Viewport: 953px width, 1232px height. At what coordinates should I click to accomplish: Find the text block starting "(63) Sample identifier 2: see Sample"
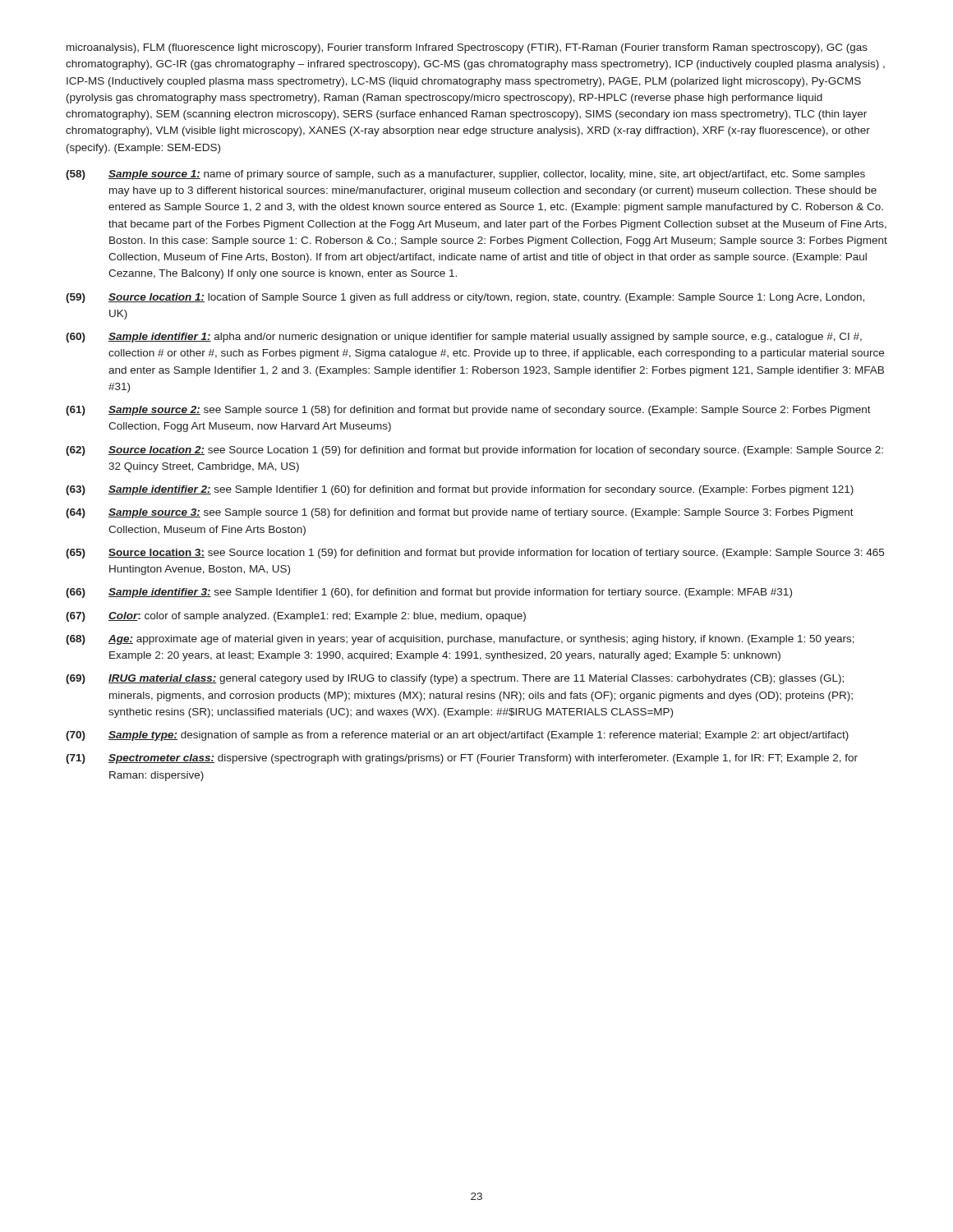(x=476, y=490)
